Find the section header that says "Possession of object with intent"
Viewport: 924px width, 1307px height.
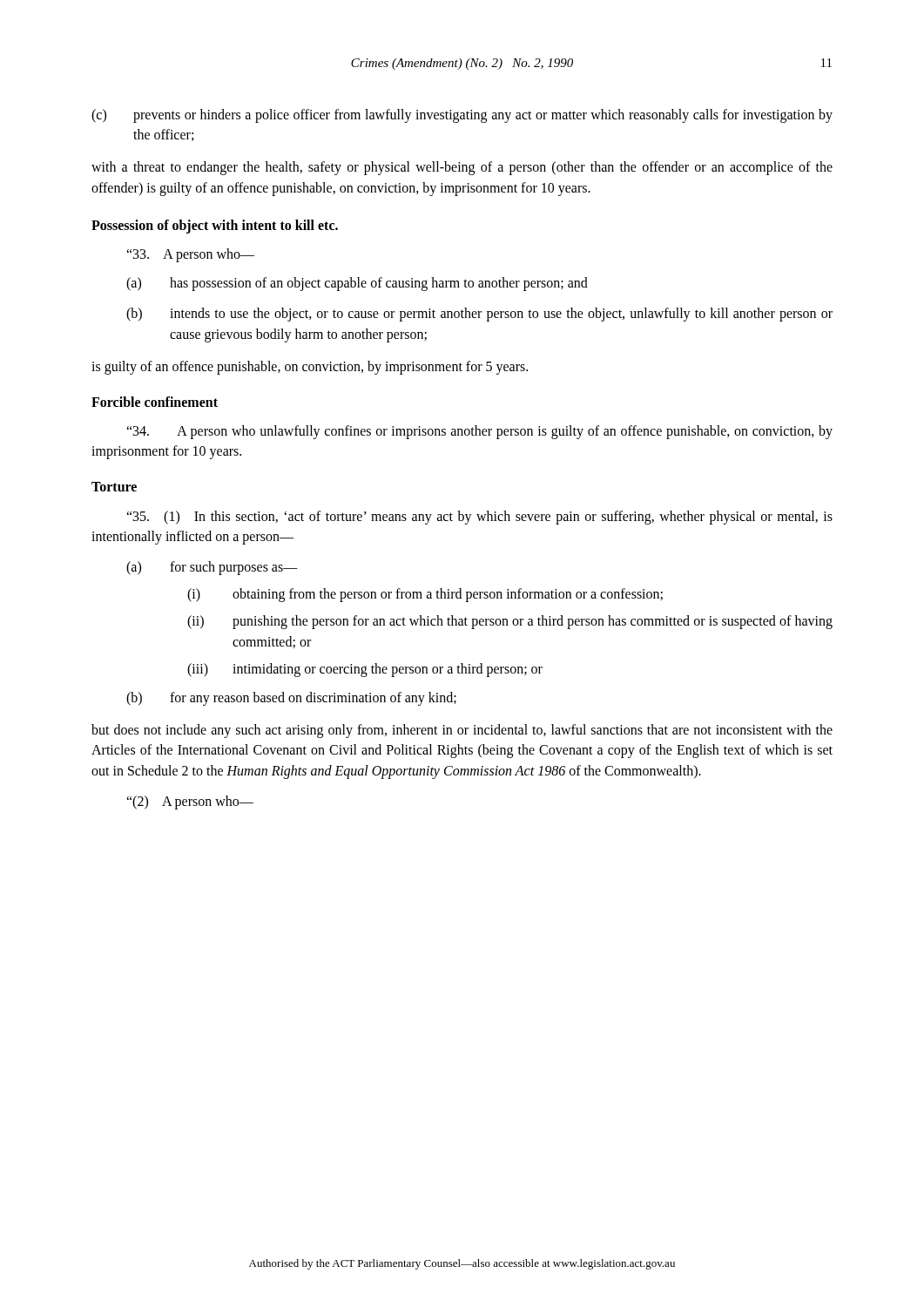coord(215,225)
